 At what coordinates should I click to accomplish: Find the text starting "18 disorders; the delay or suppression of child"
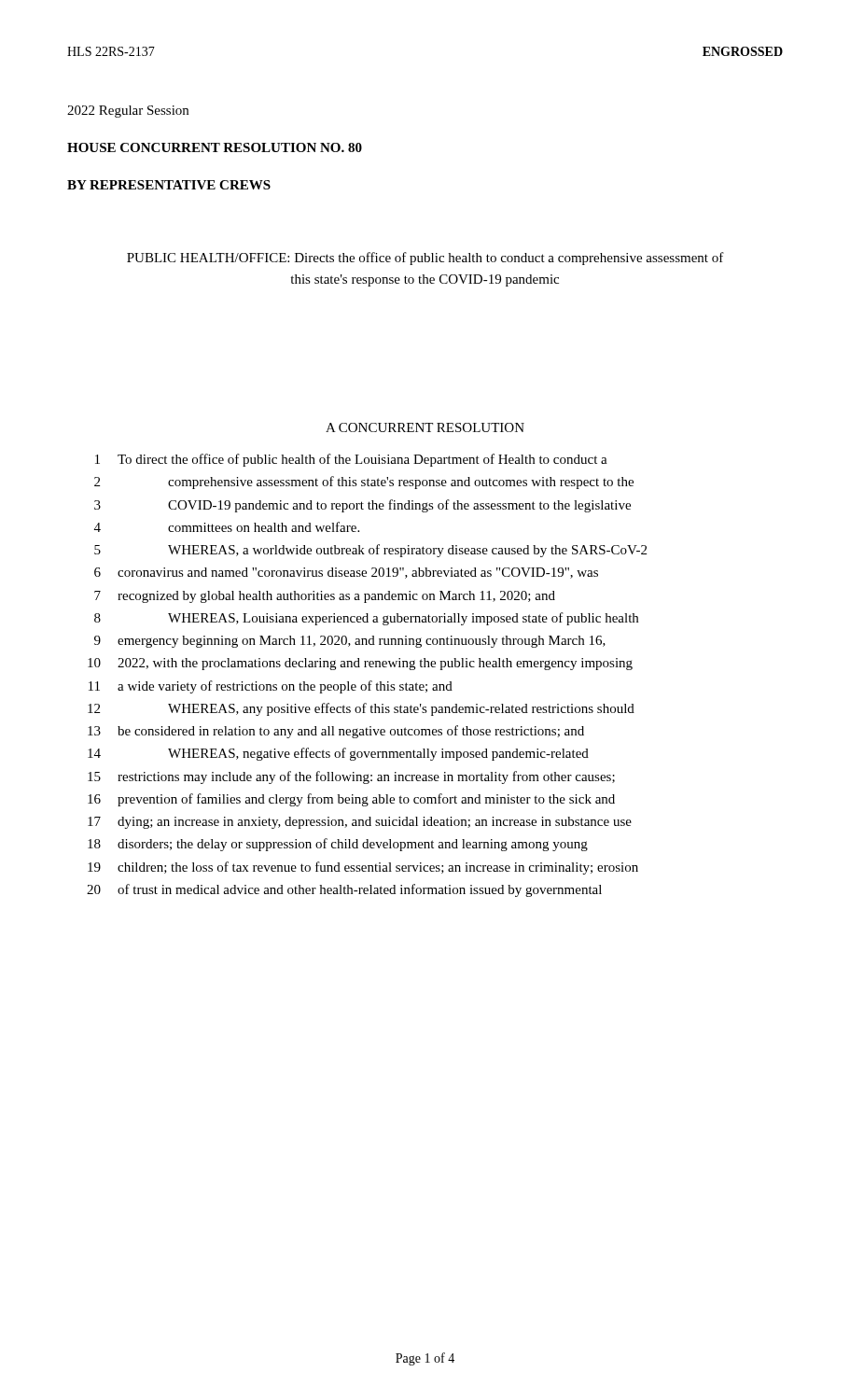pos(425,845)
